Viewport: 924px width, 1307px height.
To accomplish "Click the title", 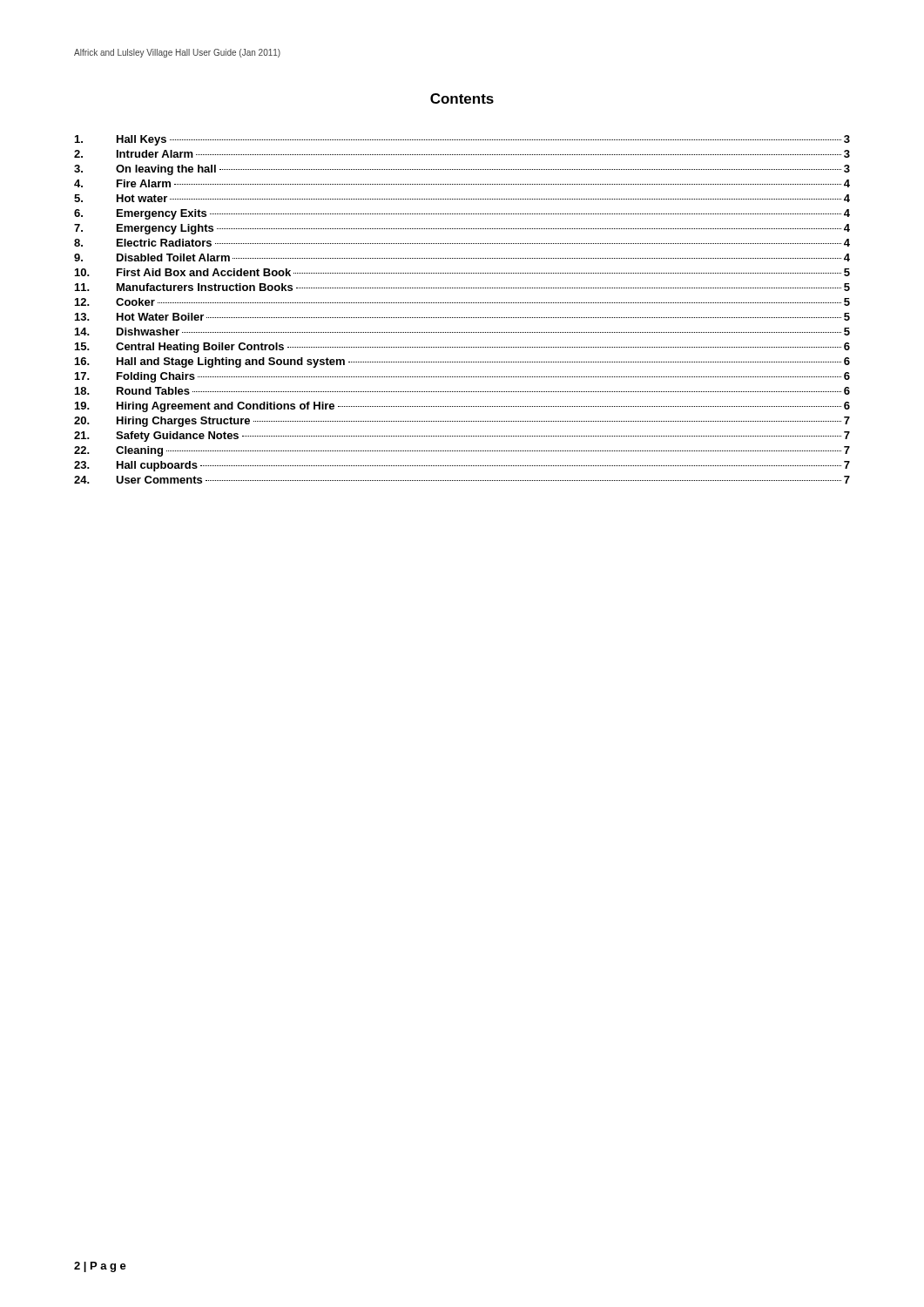I will click(x=462, y=99).
